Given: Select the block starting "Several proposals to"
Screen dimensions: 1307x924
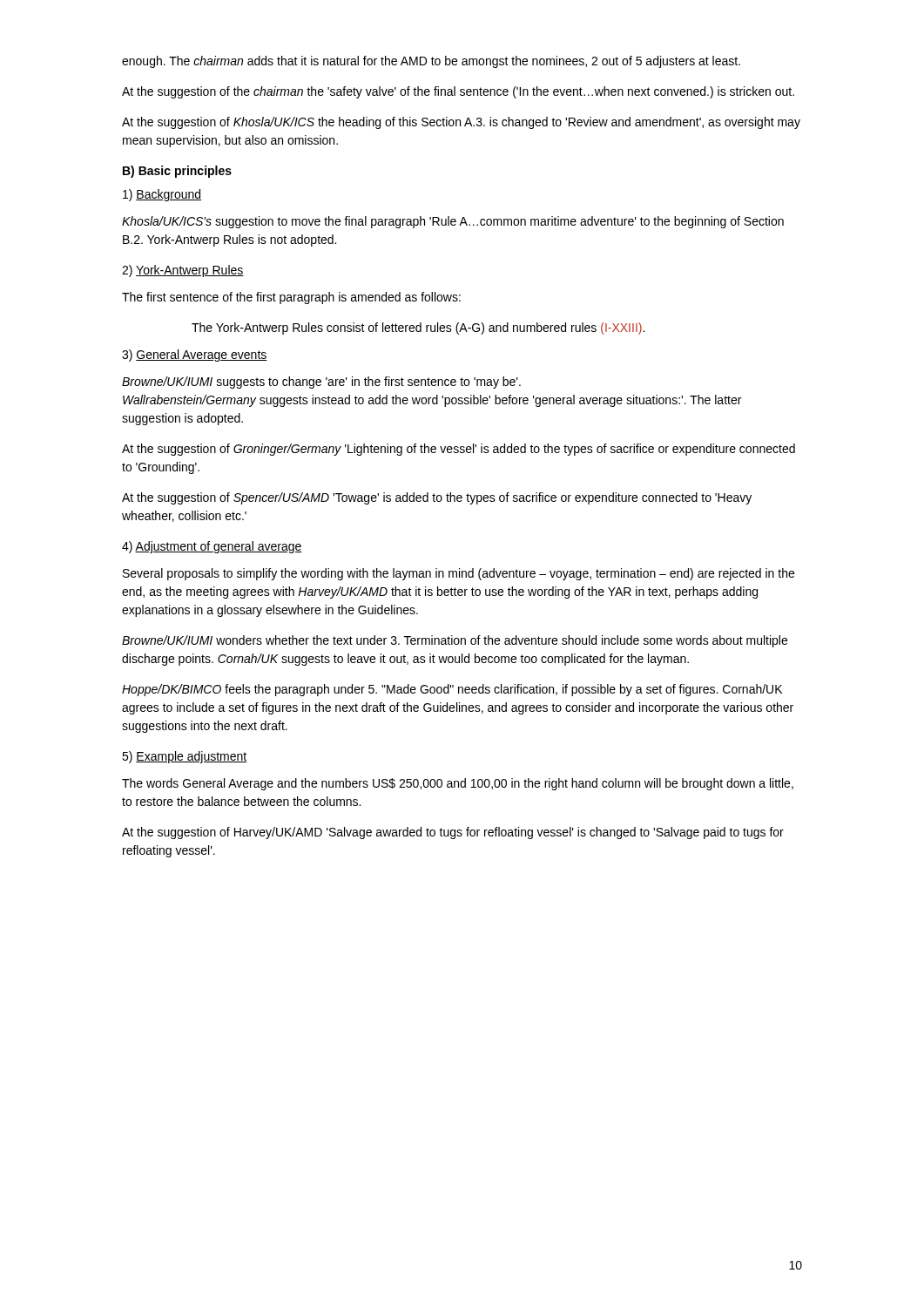Looking at the screenshot, I should pyautogui.click(x=458, y=592).
